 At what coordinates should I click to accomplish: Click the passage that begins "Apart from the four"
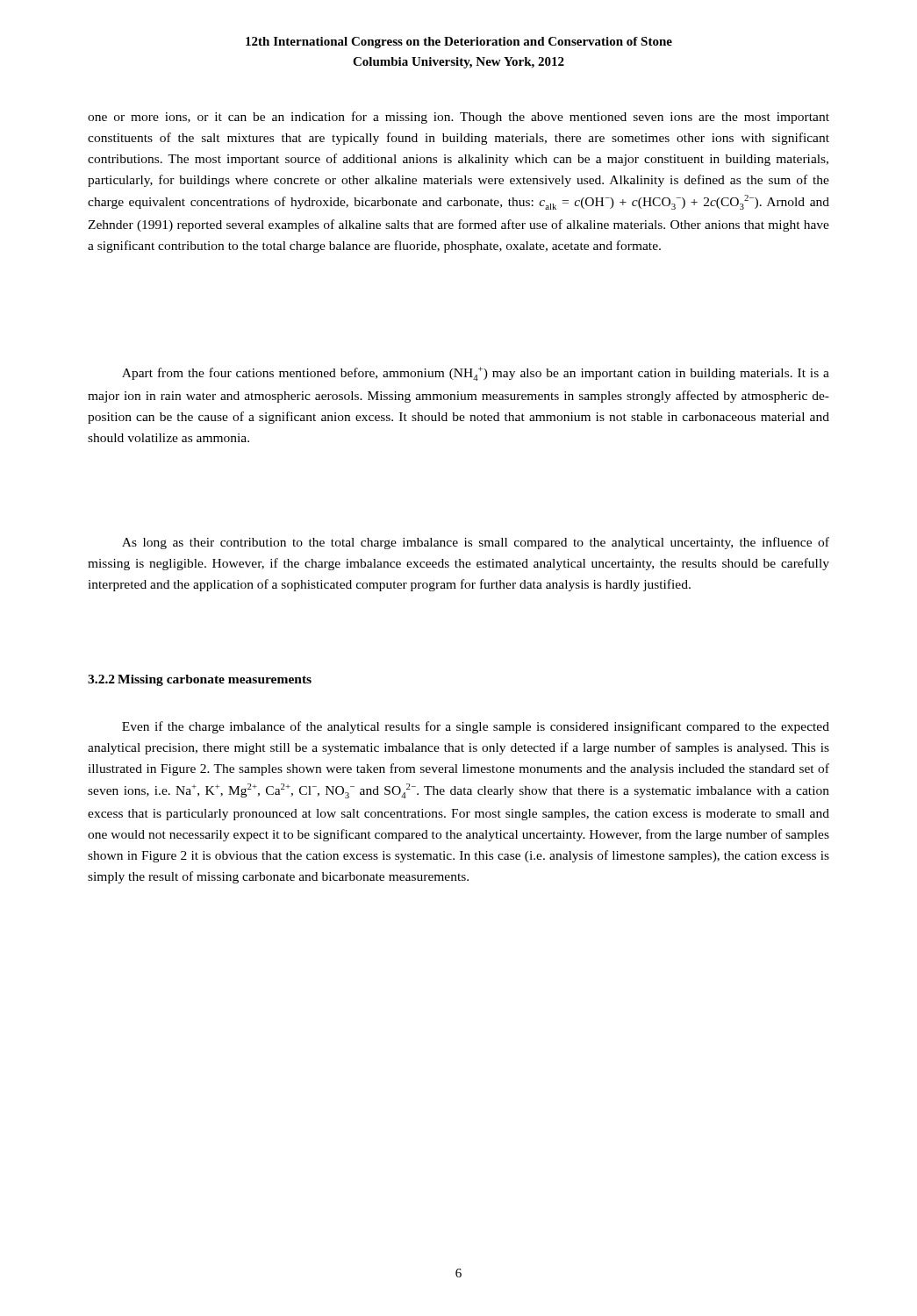coord(458,404)
